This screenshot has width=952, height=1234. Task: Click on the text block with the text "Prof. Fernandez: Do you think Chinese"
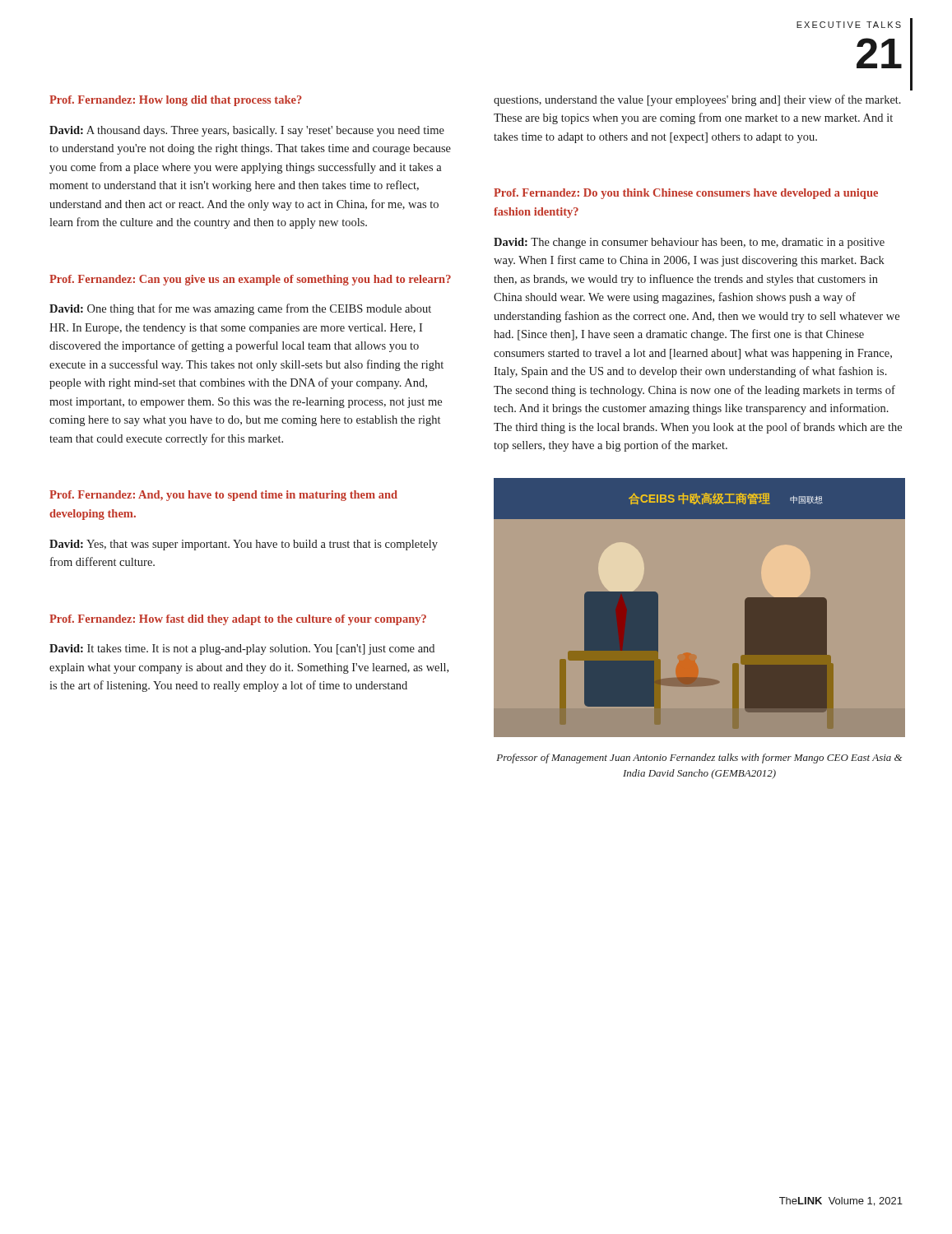tap(686, 202)
